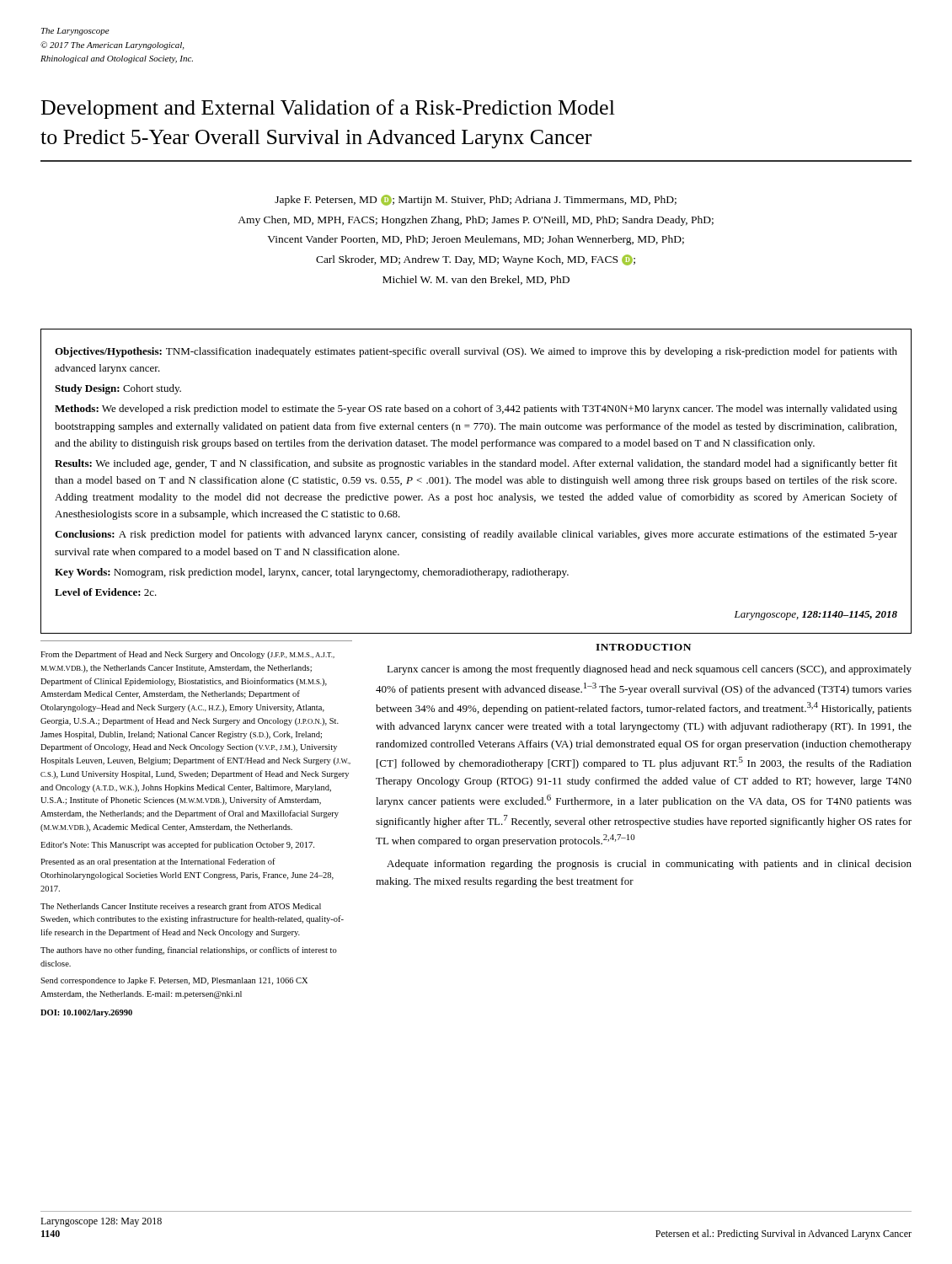Click on the element starting "Development and External Validation of a"
Screen dimensions: 1264x952
(x=476, y=122)
